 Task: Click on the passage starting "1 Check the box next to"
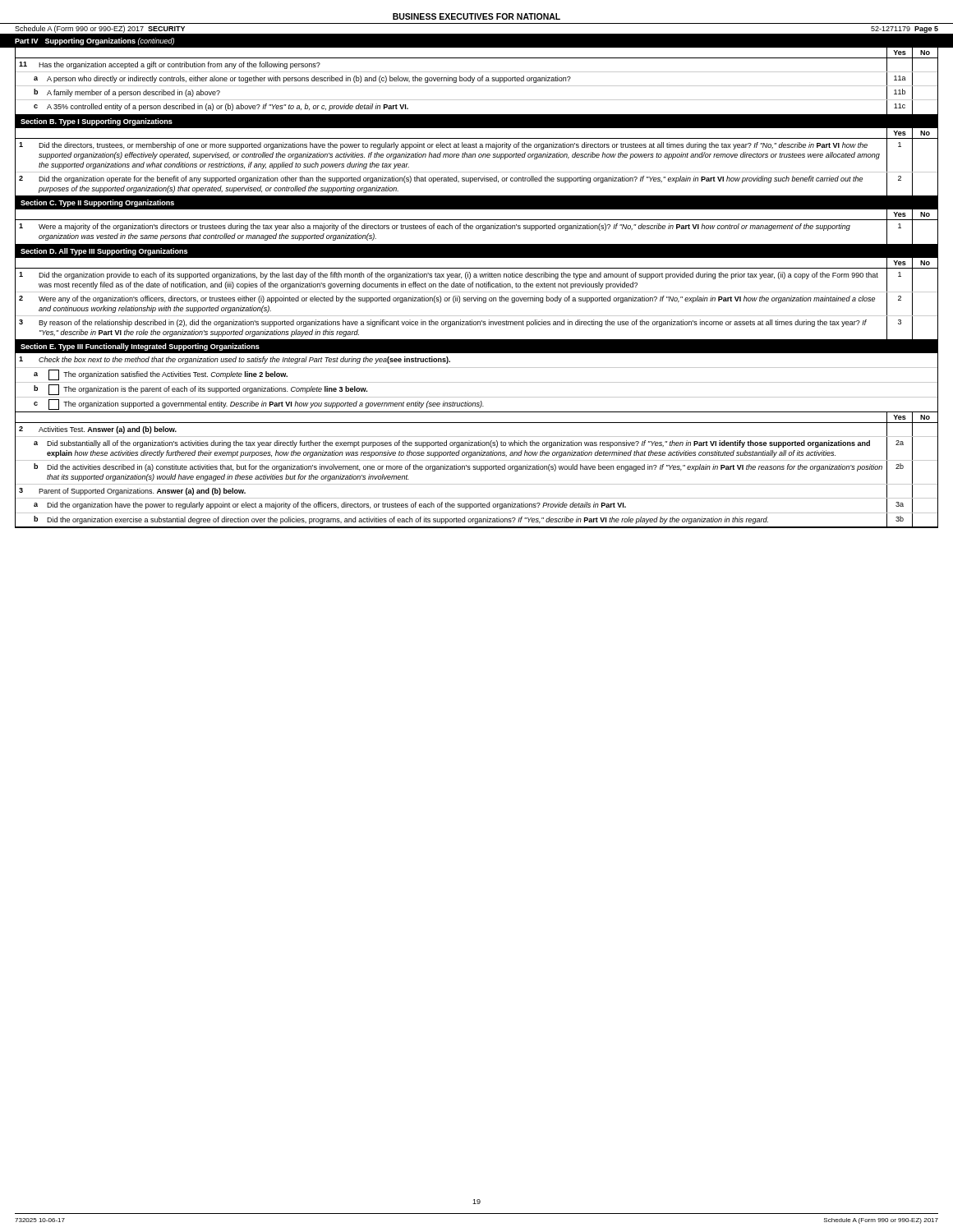coord(476,360)
